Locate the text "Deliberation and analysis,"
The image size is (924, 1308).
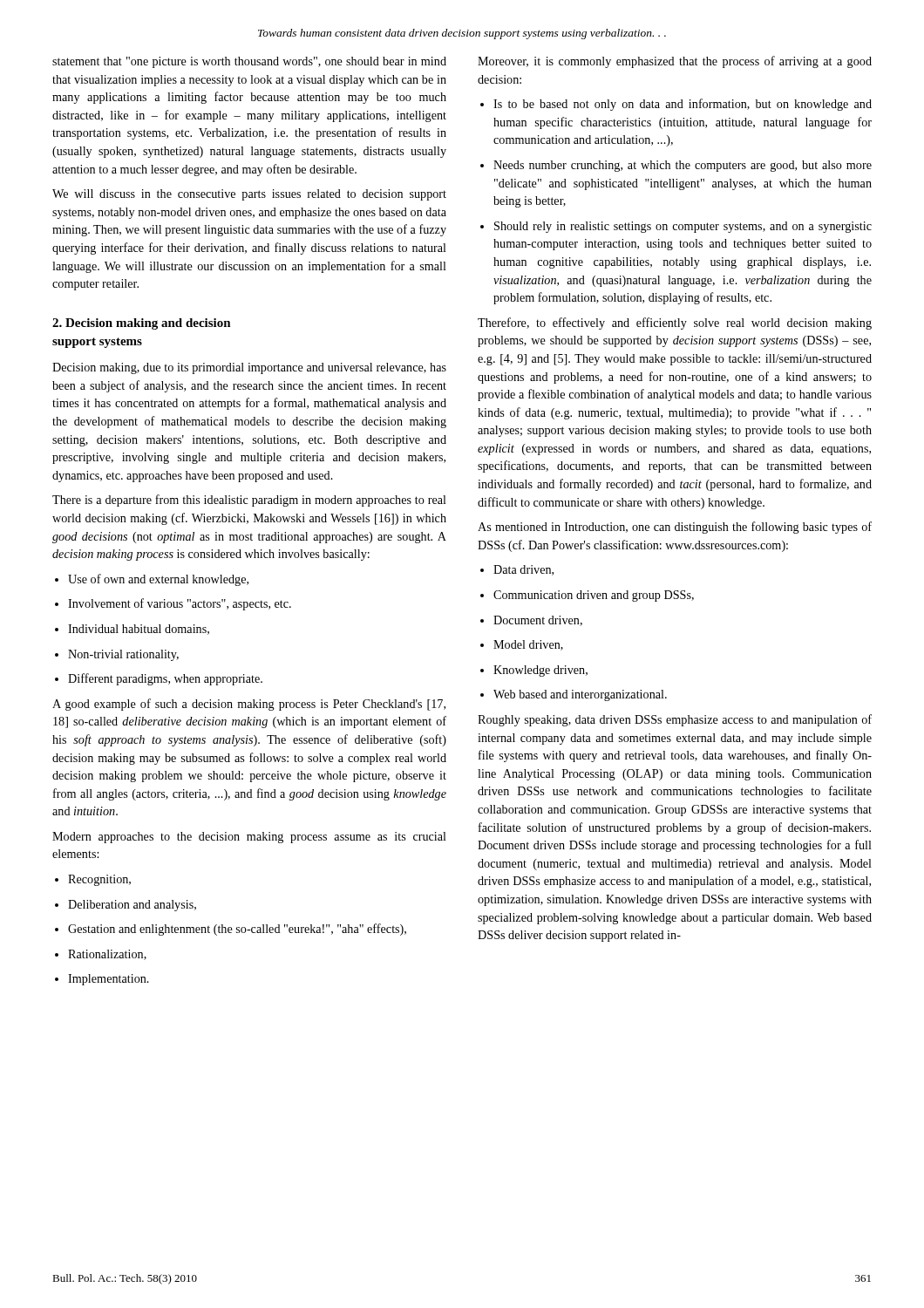coord(126,906)
